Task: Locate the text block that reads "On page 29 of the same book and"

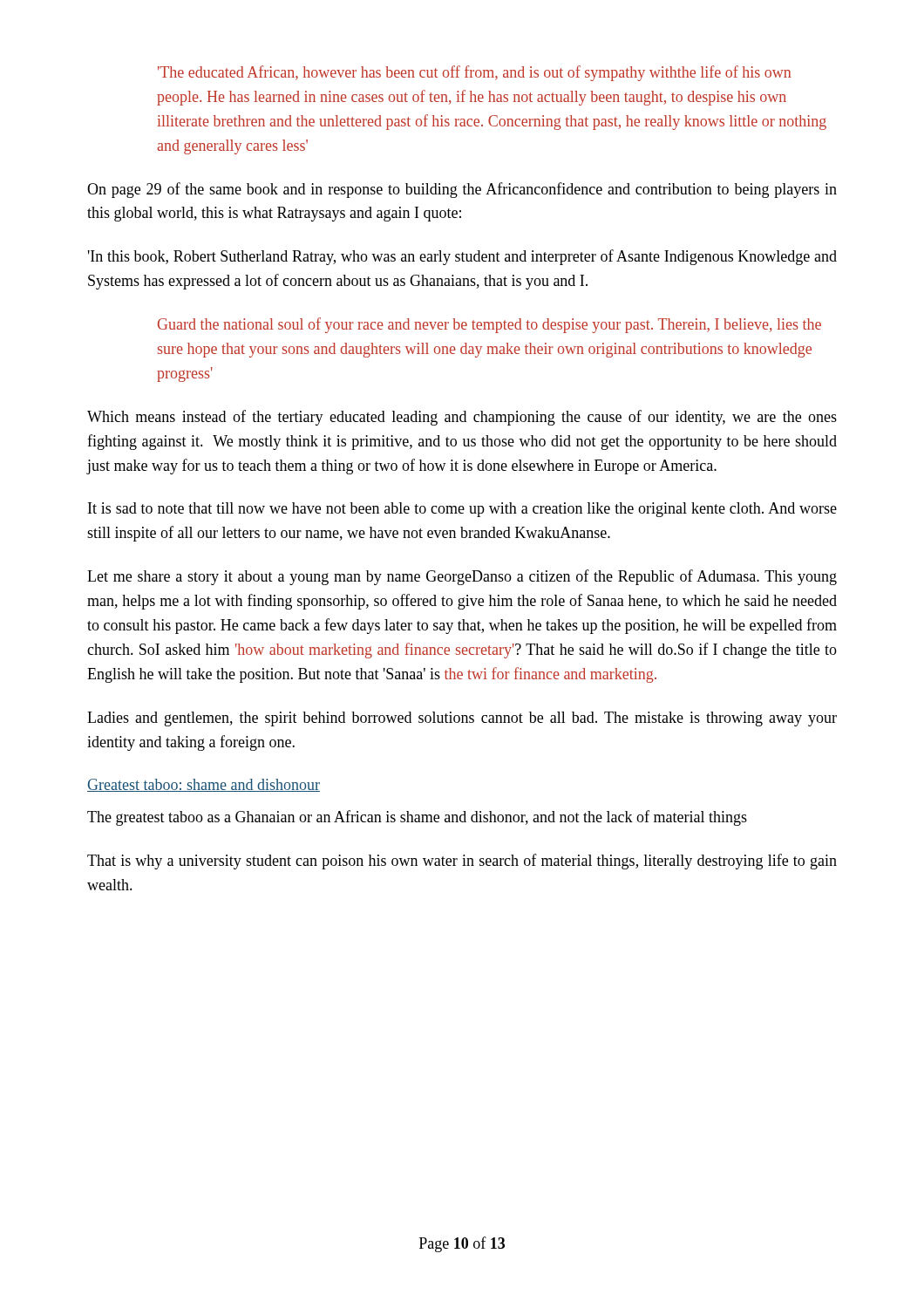Action: click(462, 201)
